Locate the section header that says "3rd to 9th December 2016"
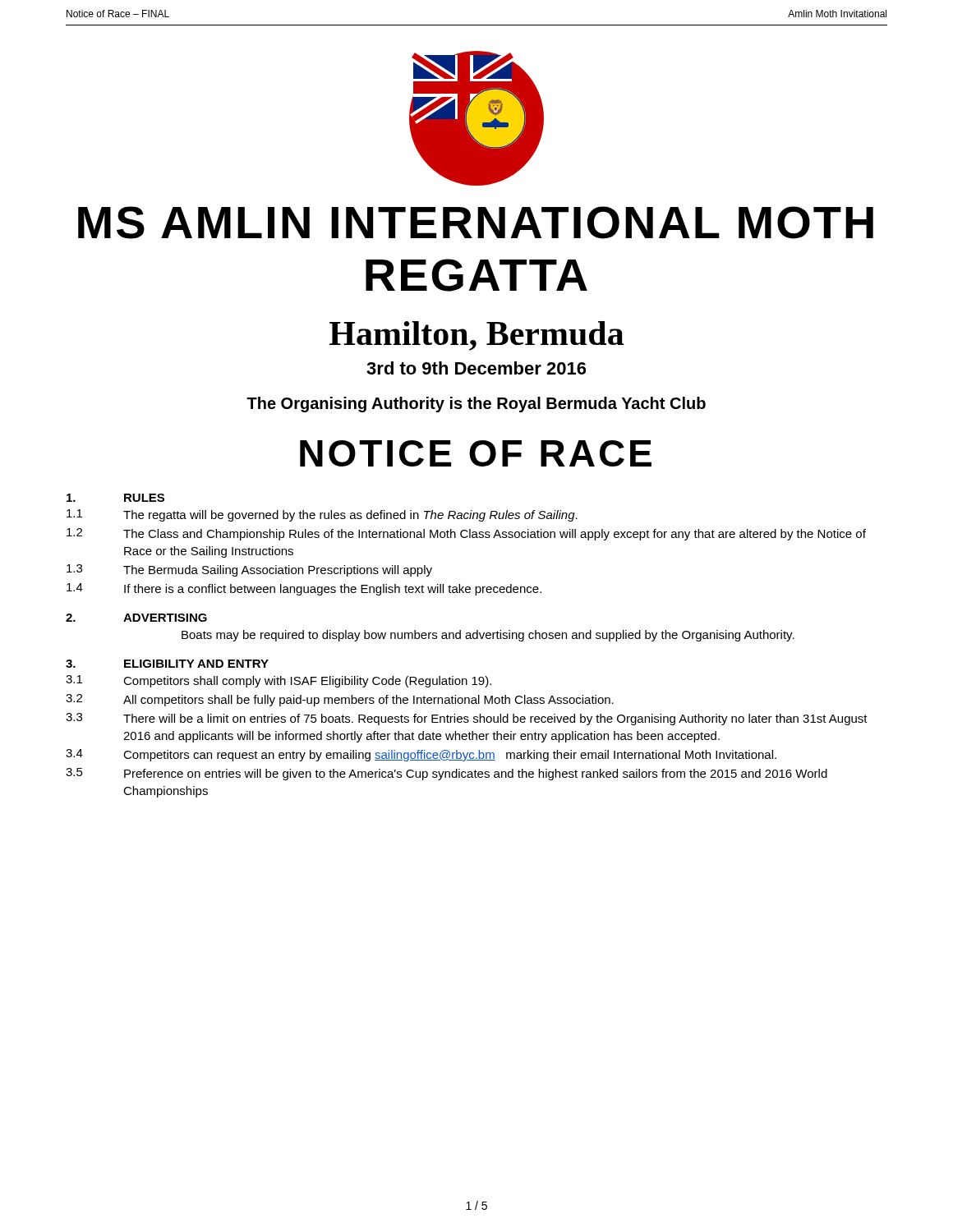953x1232 pixels. pyautogui.click(x=476, y=368)
